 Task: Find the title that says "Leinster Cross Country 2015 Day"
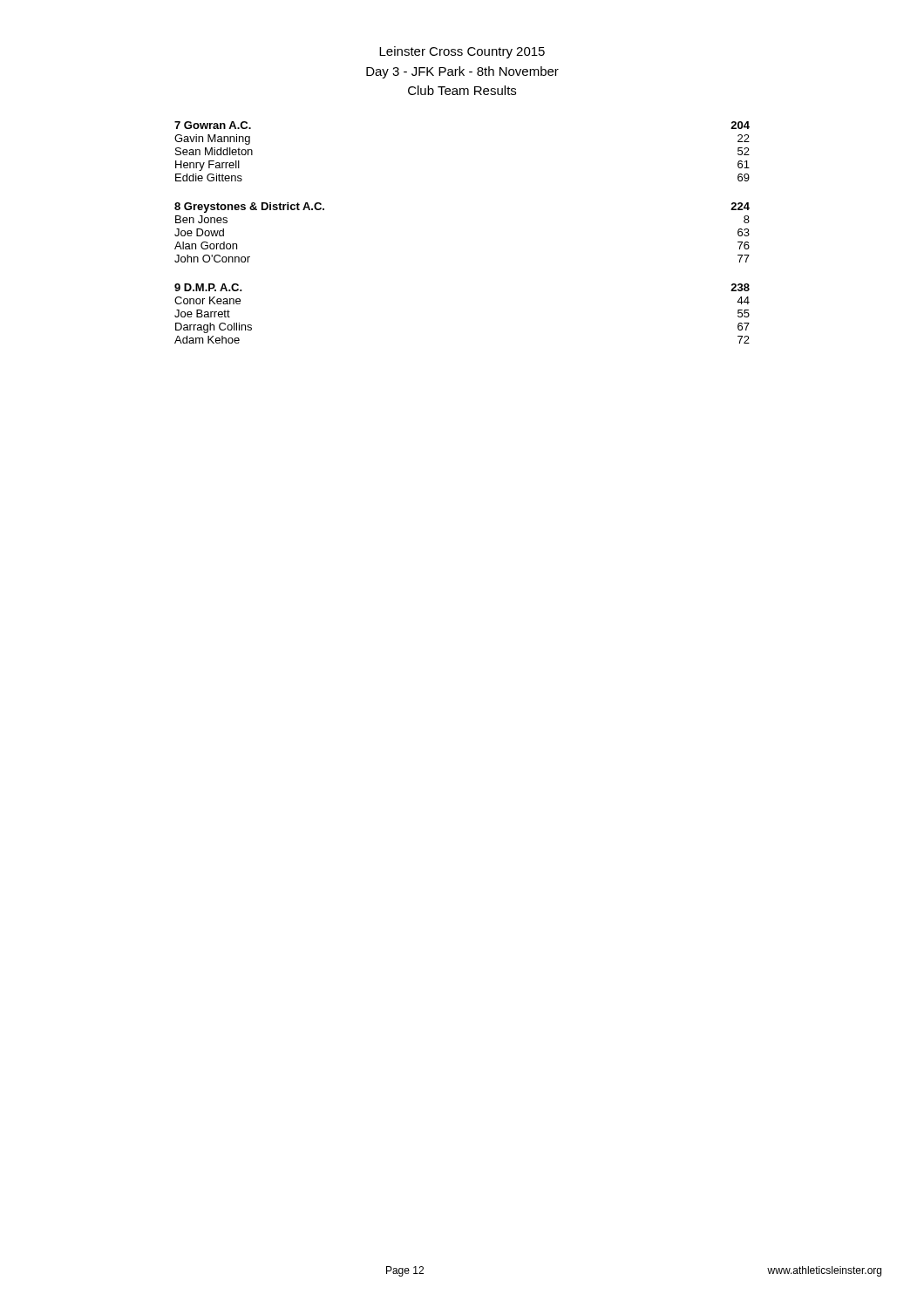click(x=462, y=71)
